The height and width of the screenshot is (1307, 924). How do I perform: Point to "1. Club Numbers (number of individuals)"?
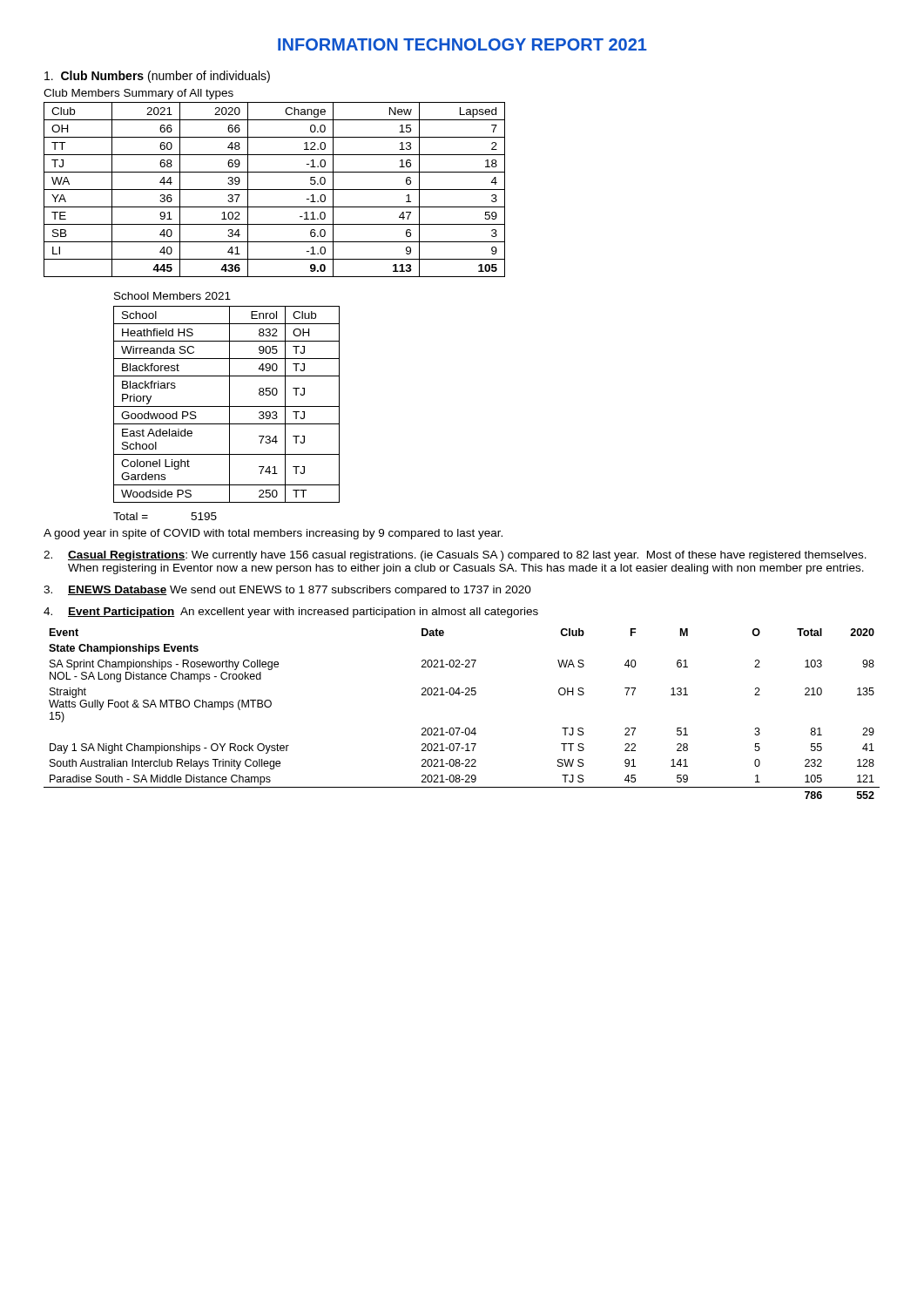click(157, 76)
